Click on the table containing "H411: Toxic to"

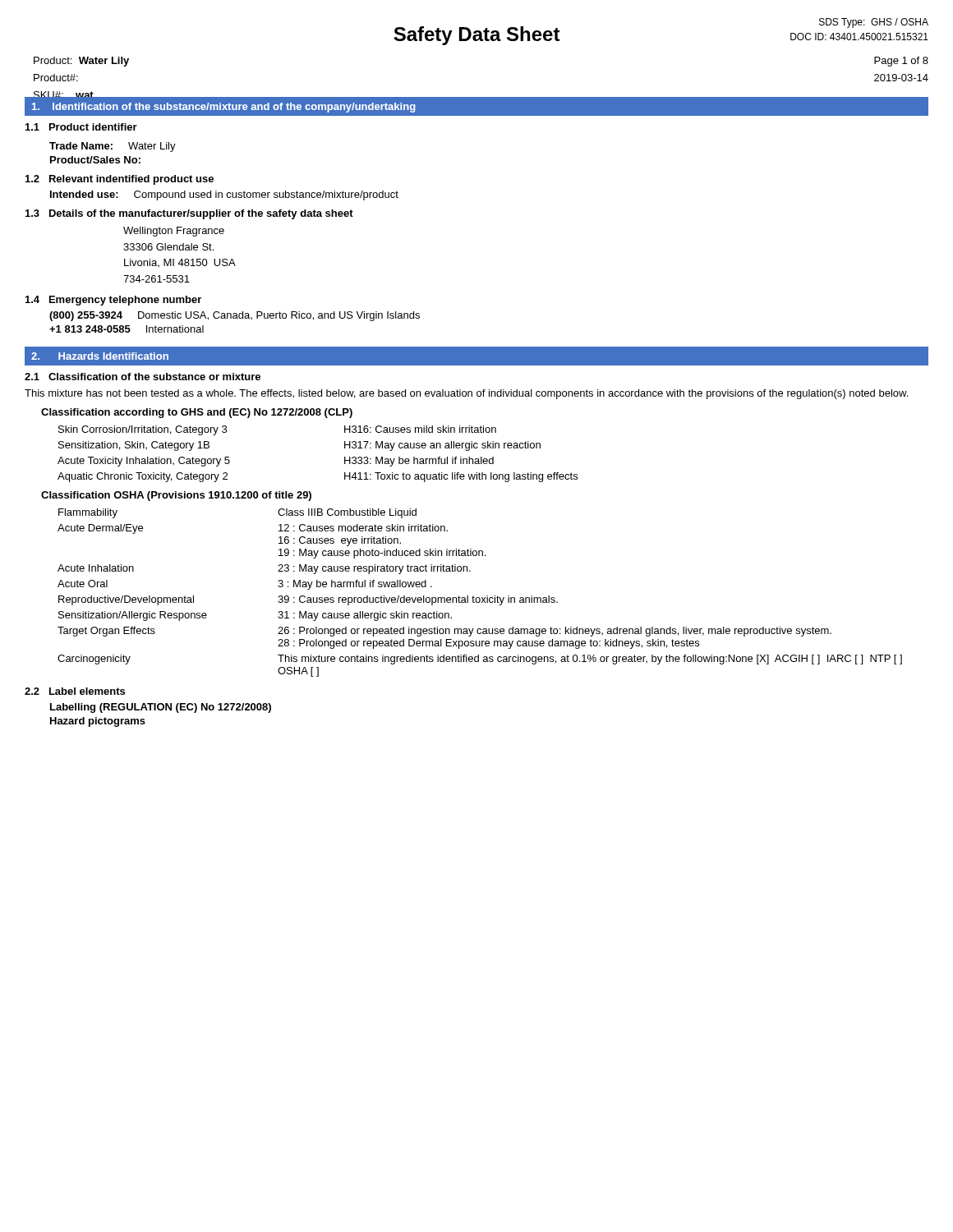(493, 453)
